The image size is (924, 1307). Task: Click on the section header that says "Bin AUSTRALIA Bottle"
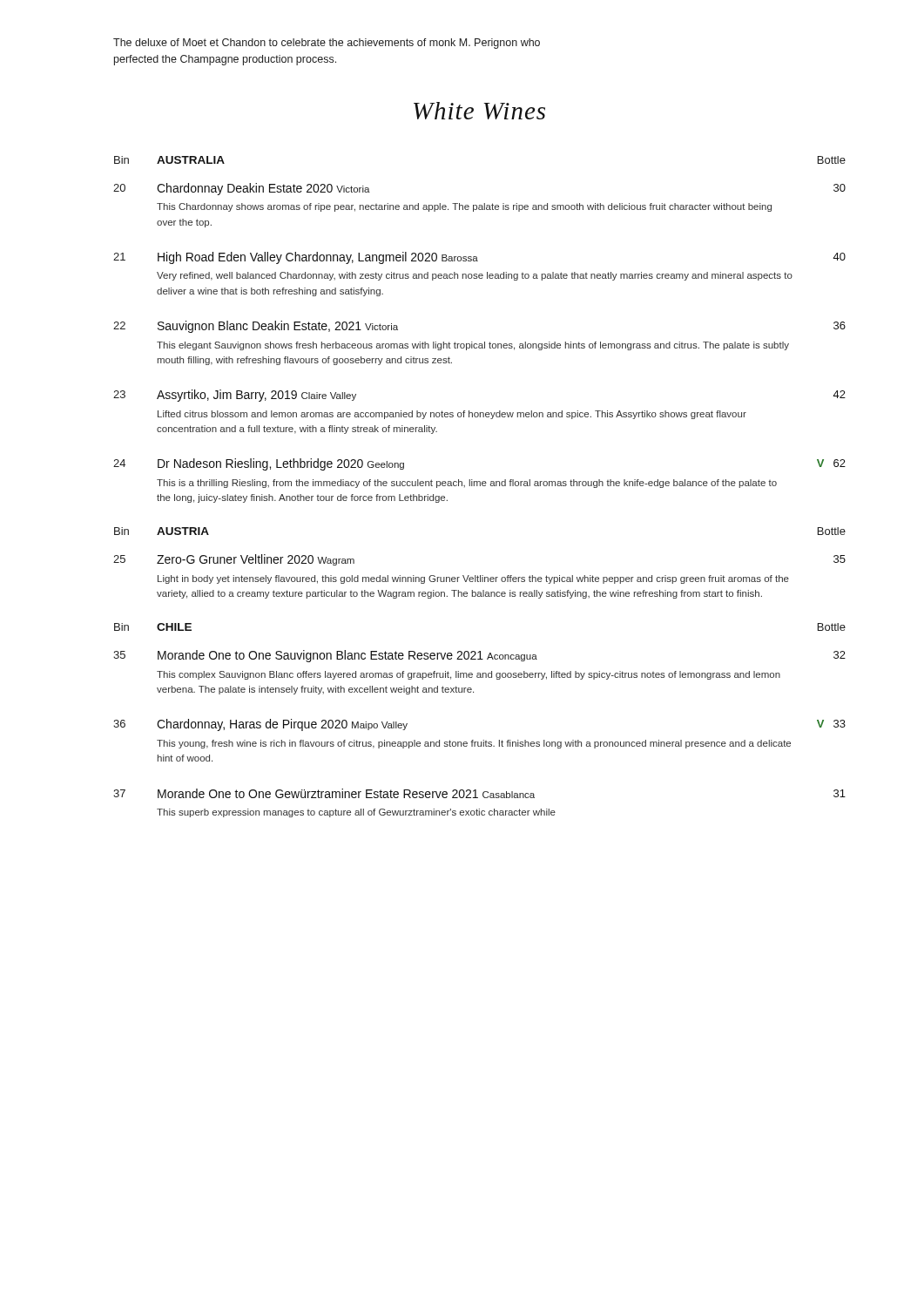click(185, 160)
